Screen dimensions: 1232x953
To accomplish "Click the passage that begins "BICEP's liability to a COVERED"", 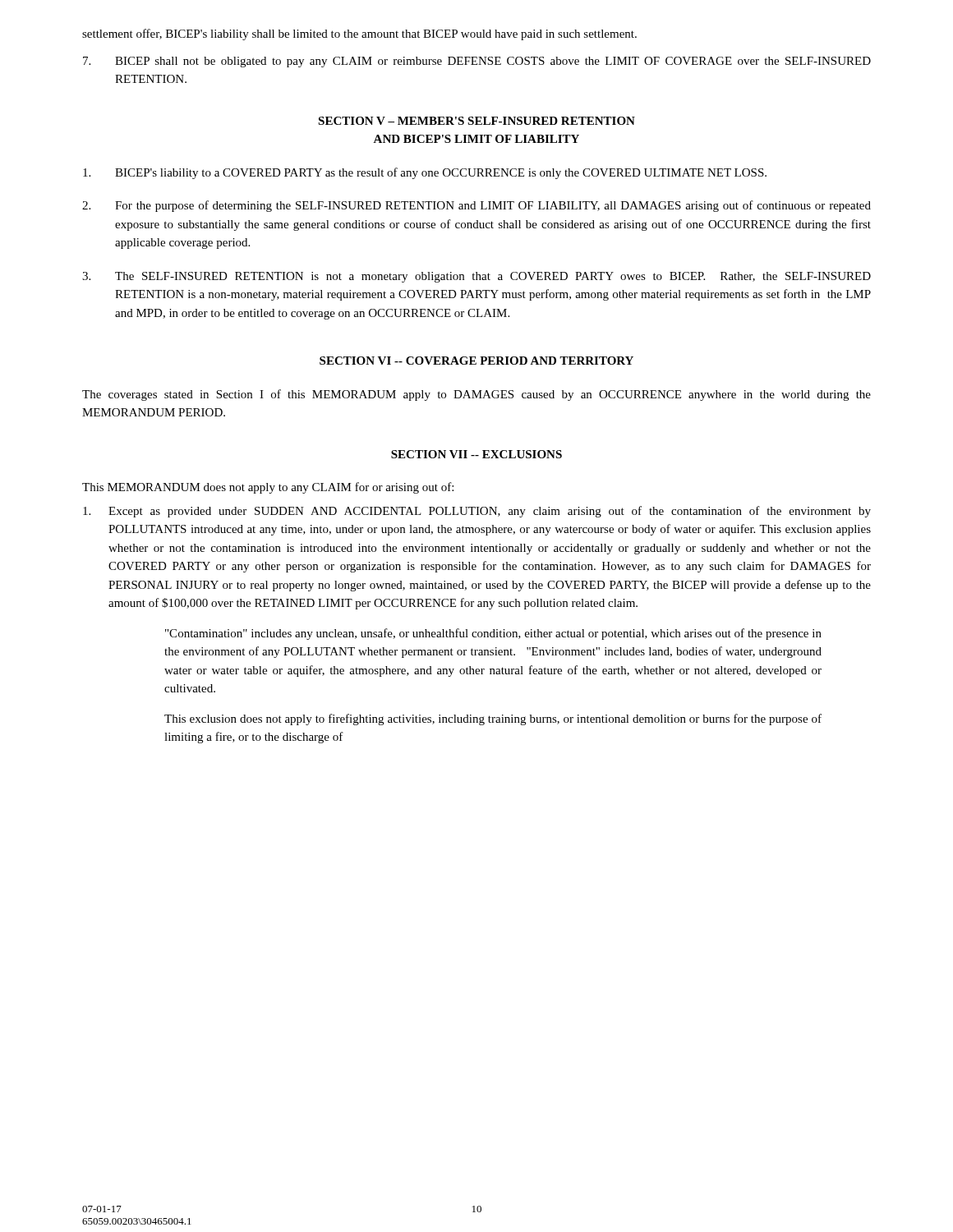I will tap(476, 172).
